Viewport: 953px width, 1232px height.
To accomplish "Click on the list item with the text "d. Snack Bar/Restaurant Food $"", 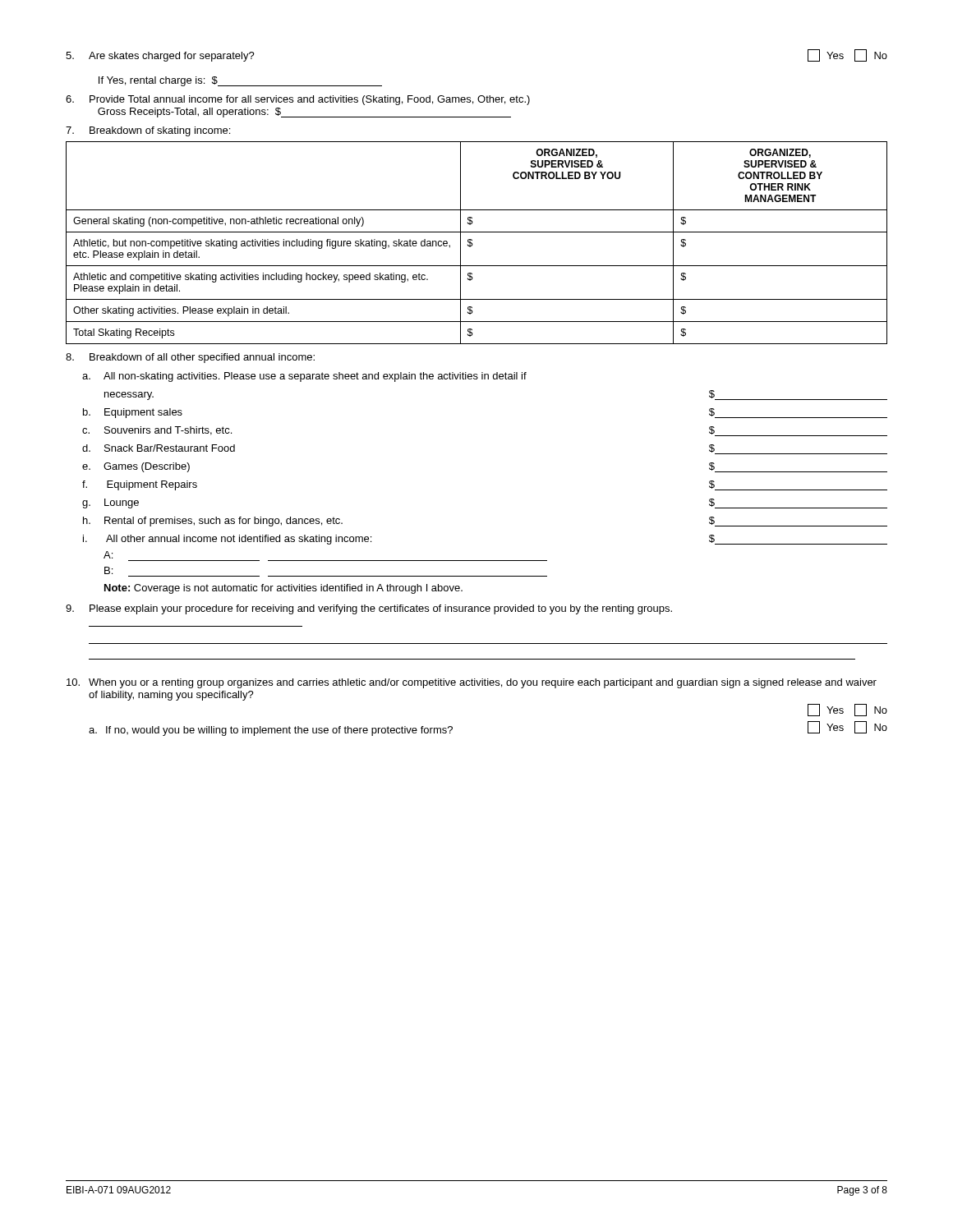I will tap(169, 449).
